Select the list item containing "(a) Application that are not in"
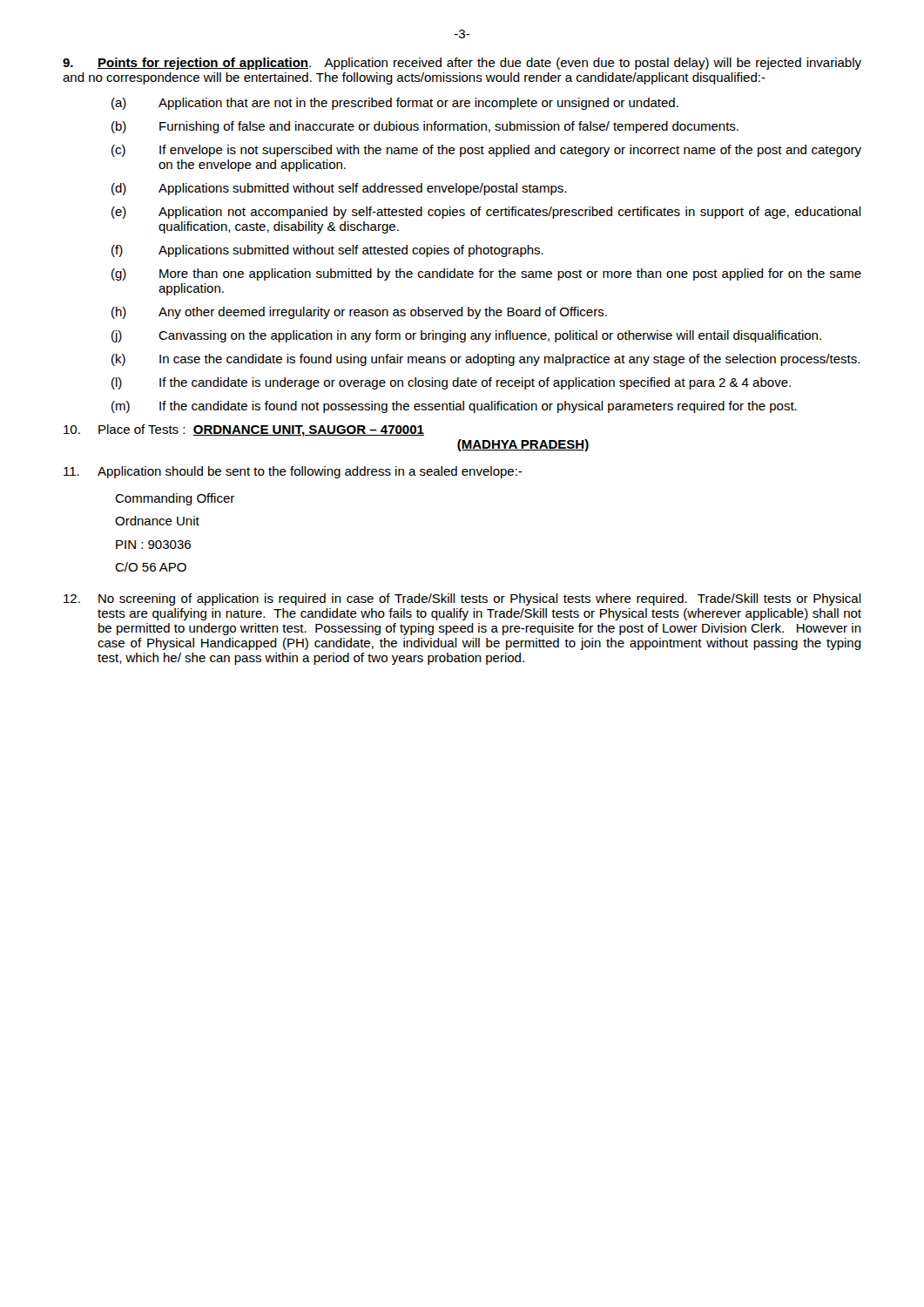 pos(395,102)
